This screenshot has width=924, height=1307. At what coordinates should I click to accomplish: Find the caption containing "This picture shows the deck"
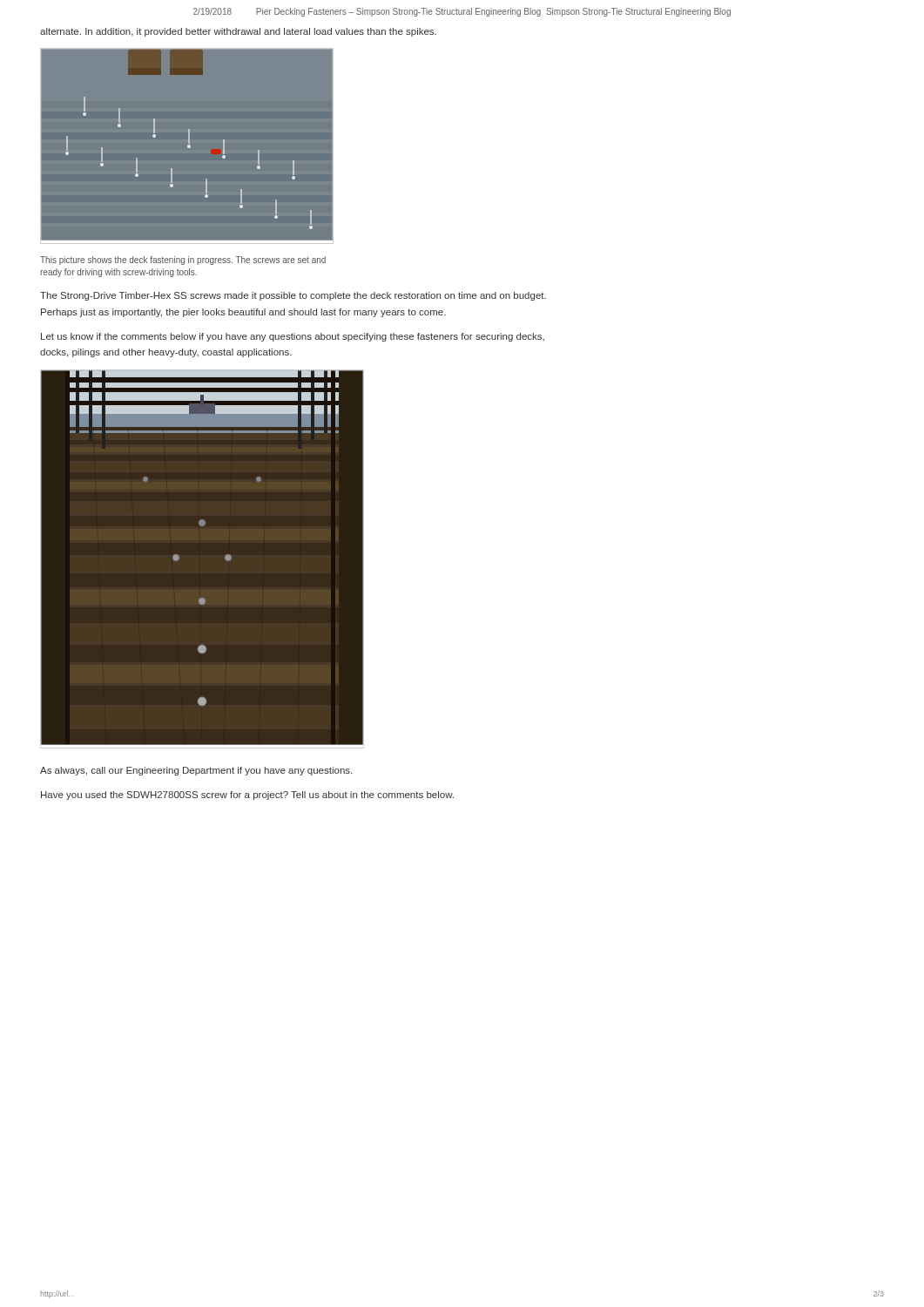point(183,266)
